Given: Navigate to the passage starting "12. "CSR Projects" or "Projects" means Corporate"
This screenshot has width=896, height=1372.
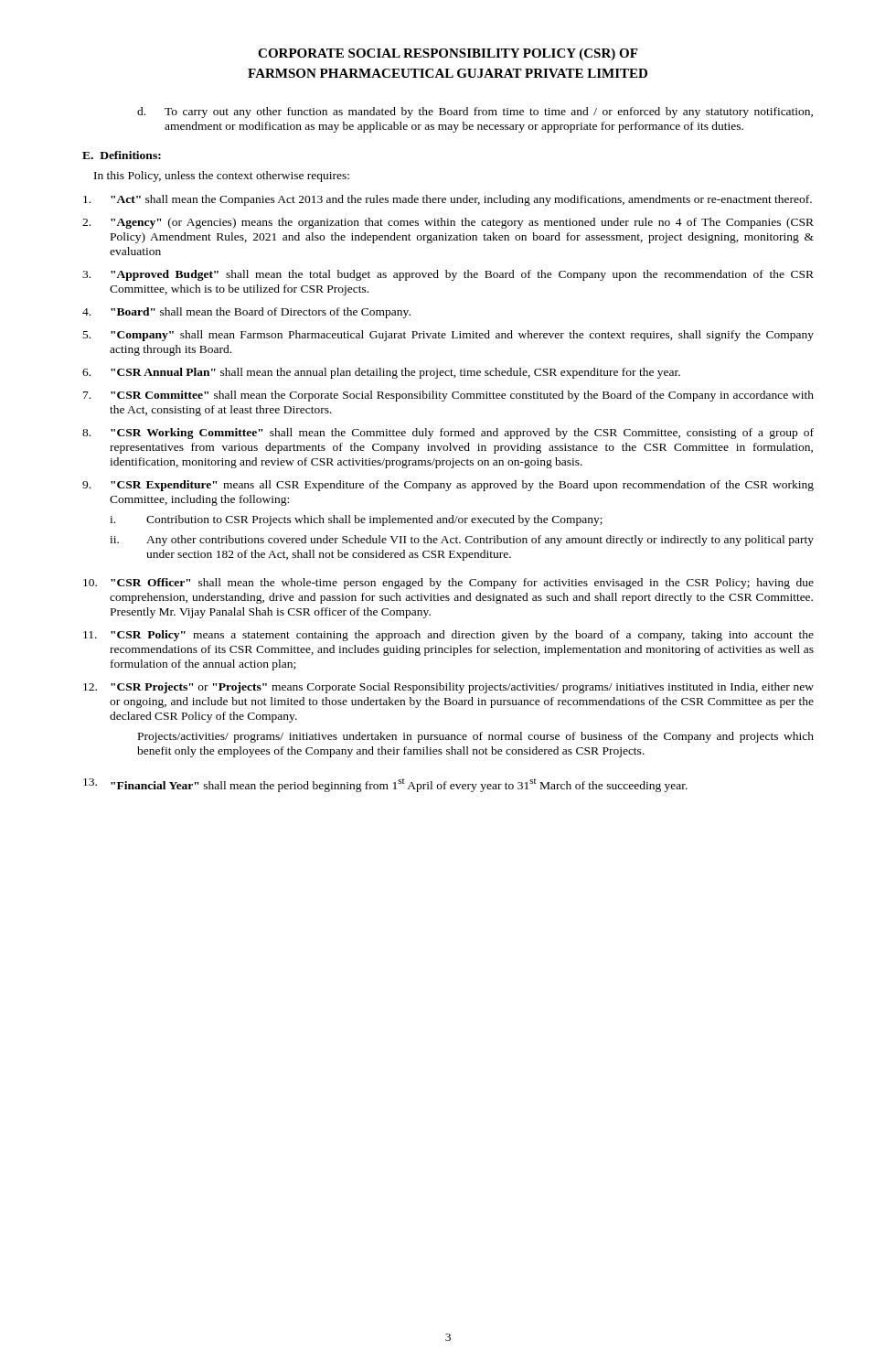Looking at the screenshot, I should pyautogui.click(x=448, y=723).
